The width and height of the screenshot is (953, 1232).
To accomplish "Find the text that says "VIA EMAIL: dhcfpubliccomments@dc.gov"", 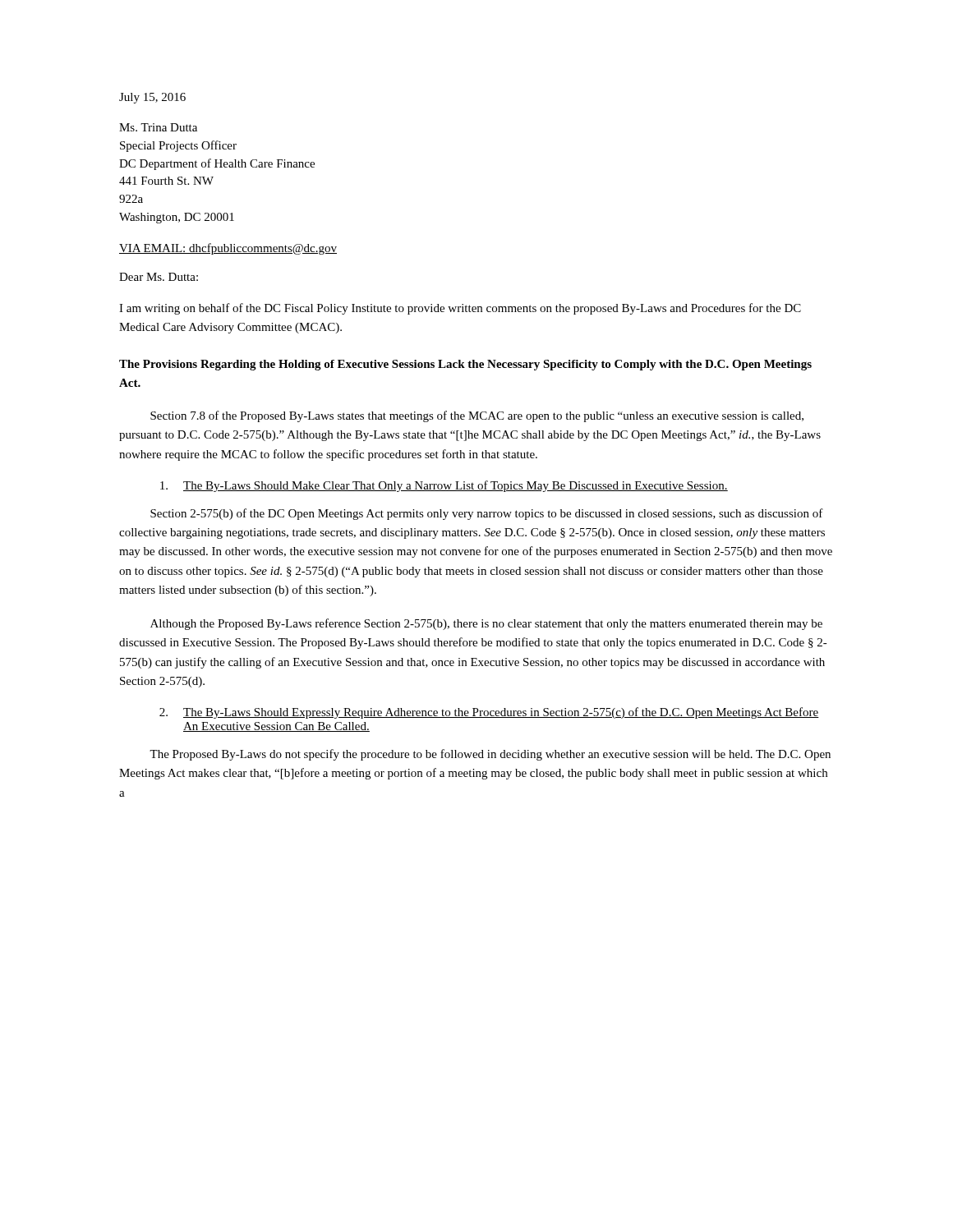I will (x=228, y=248).
